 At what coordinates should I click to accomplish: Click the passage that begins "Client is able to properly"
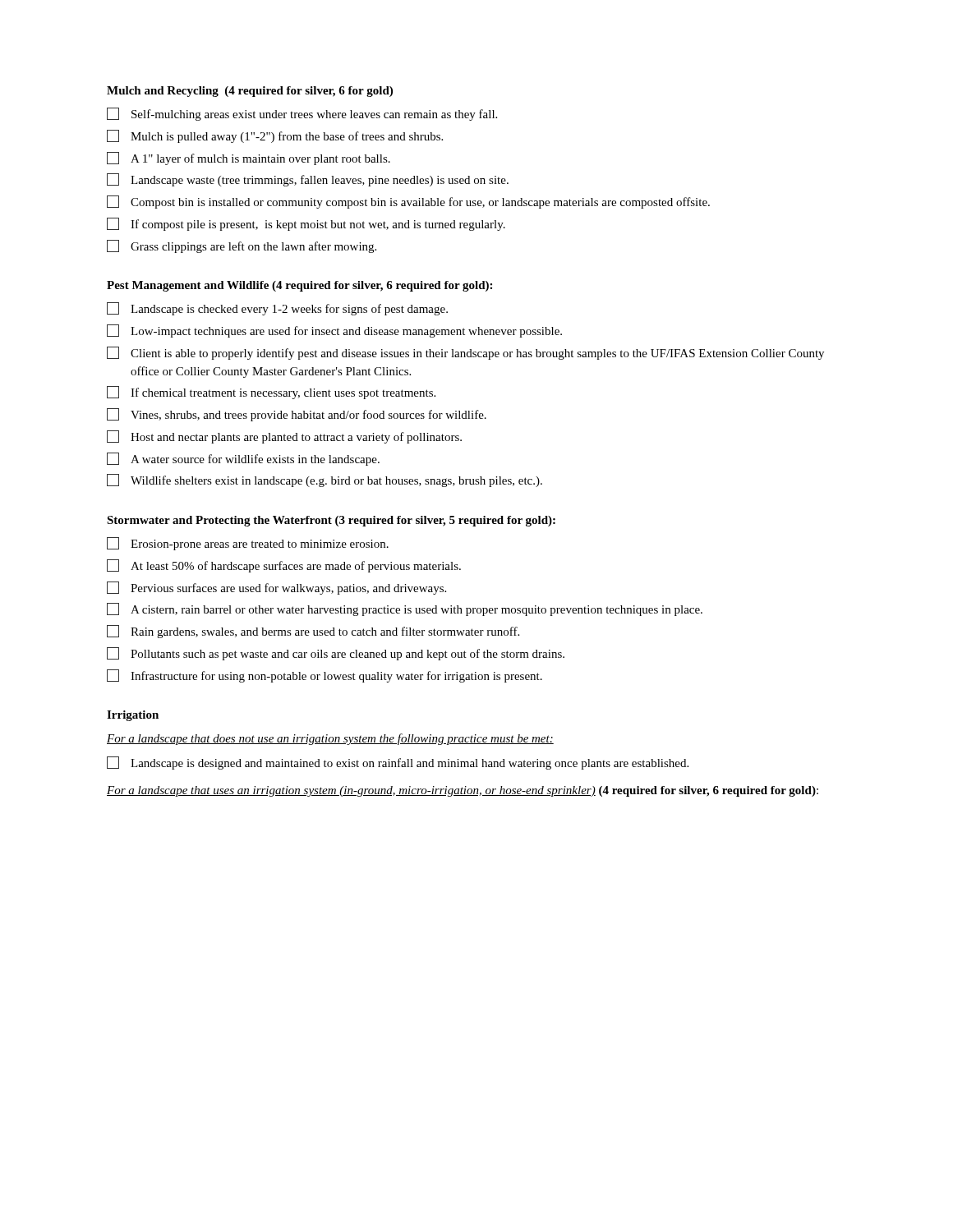[476, 363]
